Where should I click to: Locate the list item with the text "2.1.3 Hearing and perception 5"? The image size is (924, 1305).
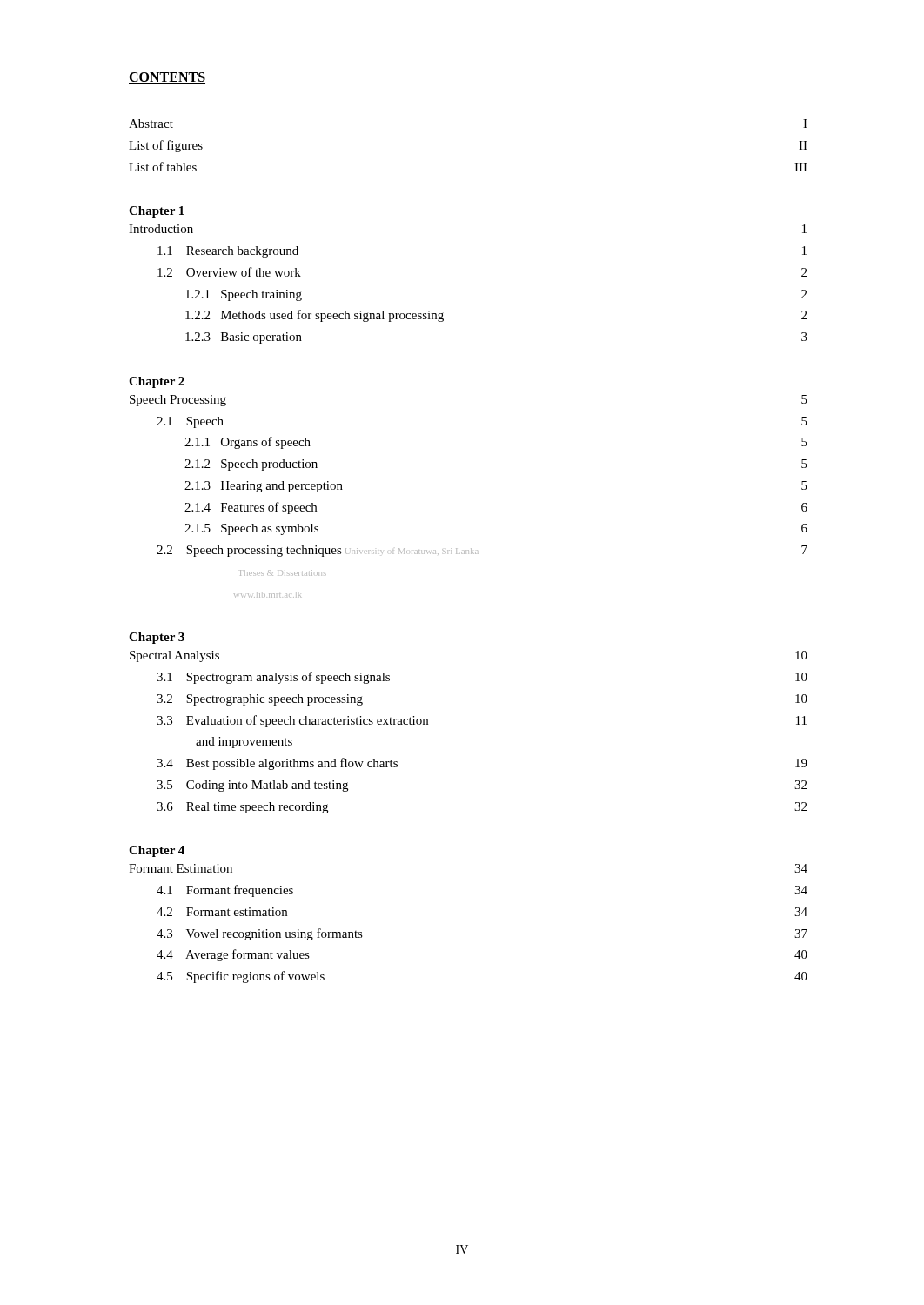[x=254, y=487]
